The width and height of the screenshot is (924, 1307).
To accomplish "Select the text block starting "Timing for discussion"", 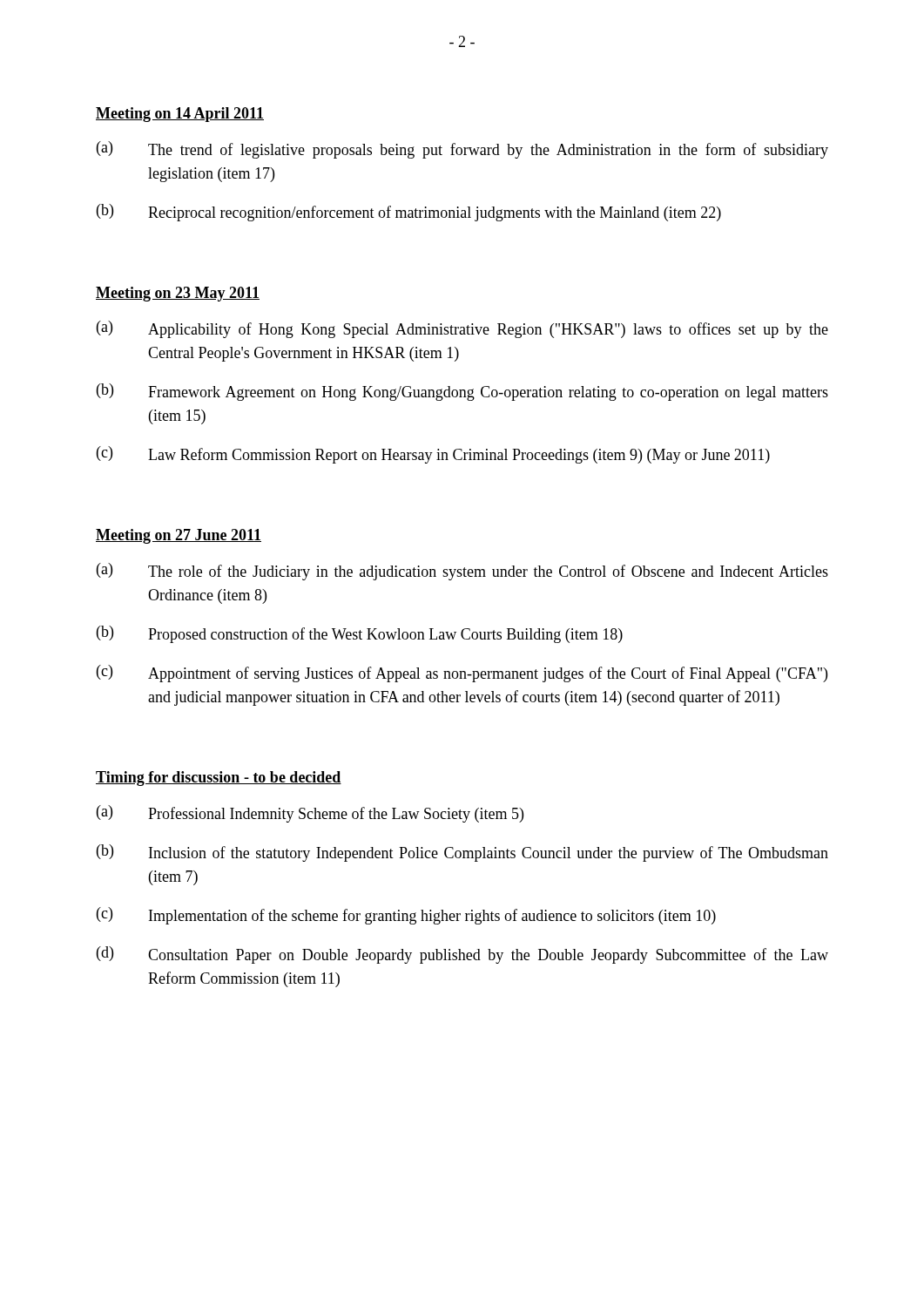I will [x=218, y=777].
